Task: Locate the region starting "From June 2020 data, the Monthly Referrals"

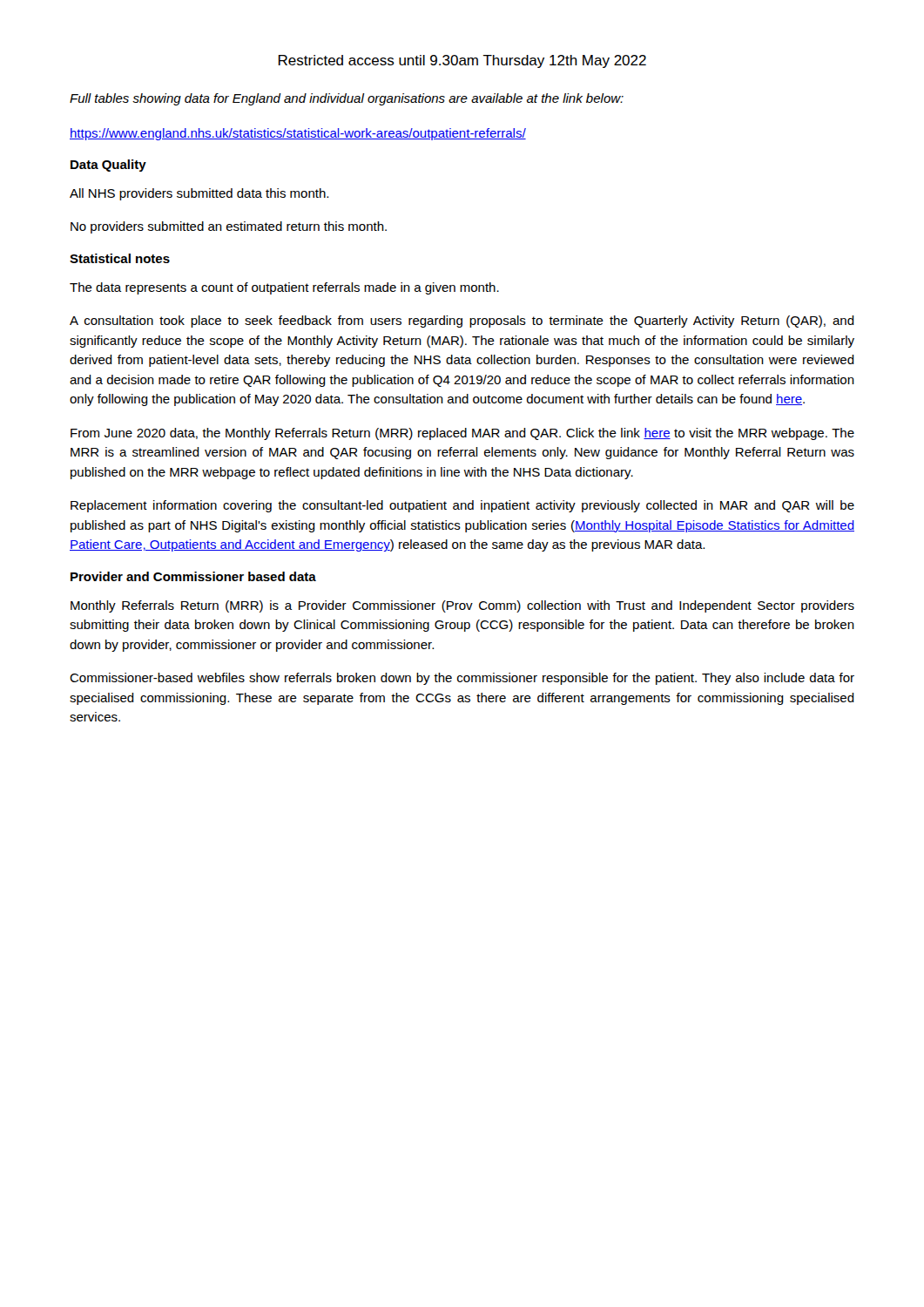Action: (462, 452)
